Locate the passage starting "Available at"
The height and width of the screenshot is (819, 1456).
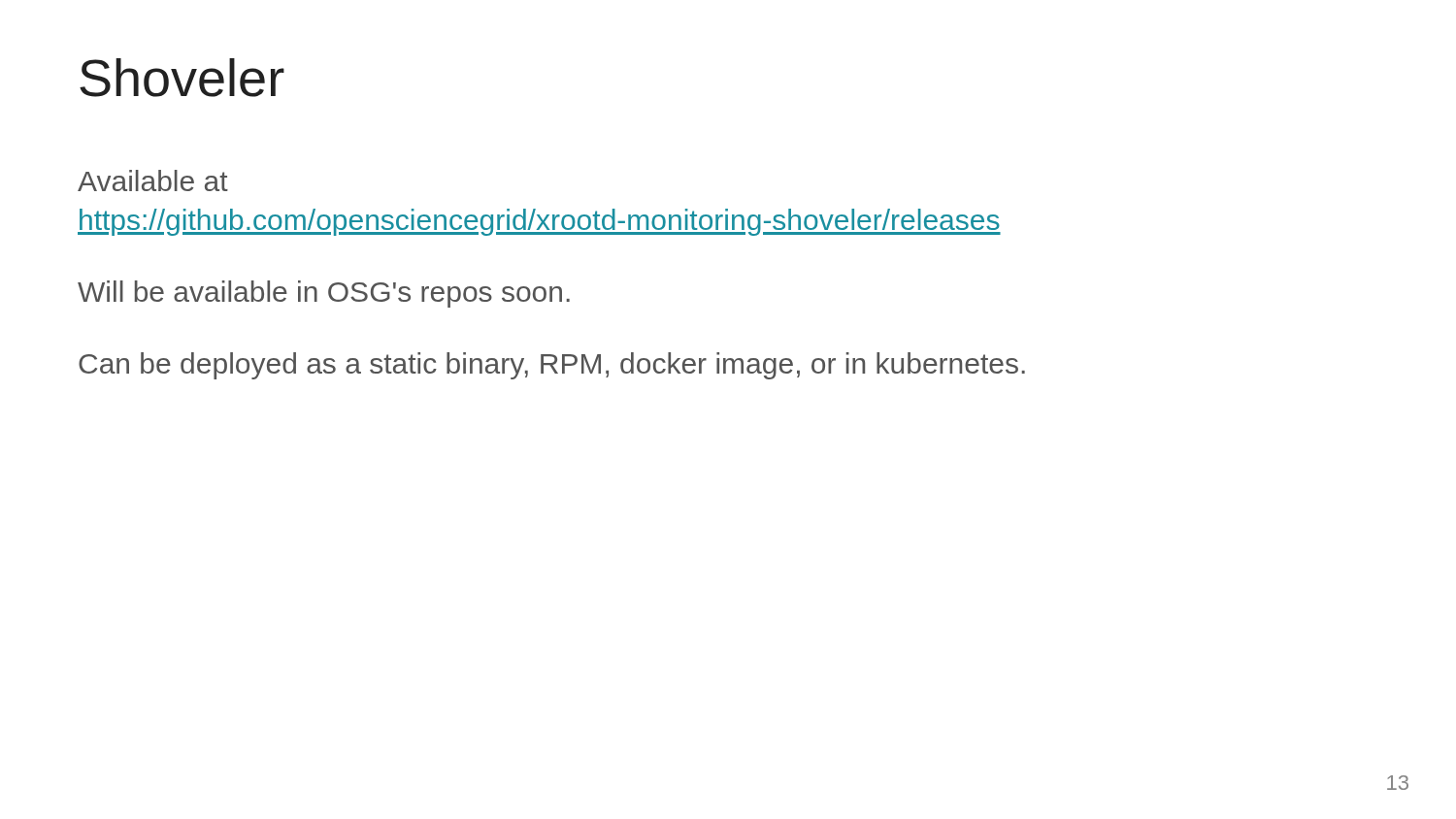point(153,181)
